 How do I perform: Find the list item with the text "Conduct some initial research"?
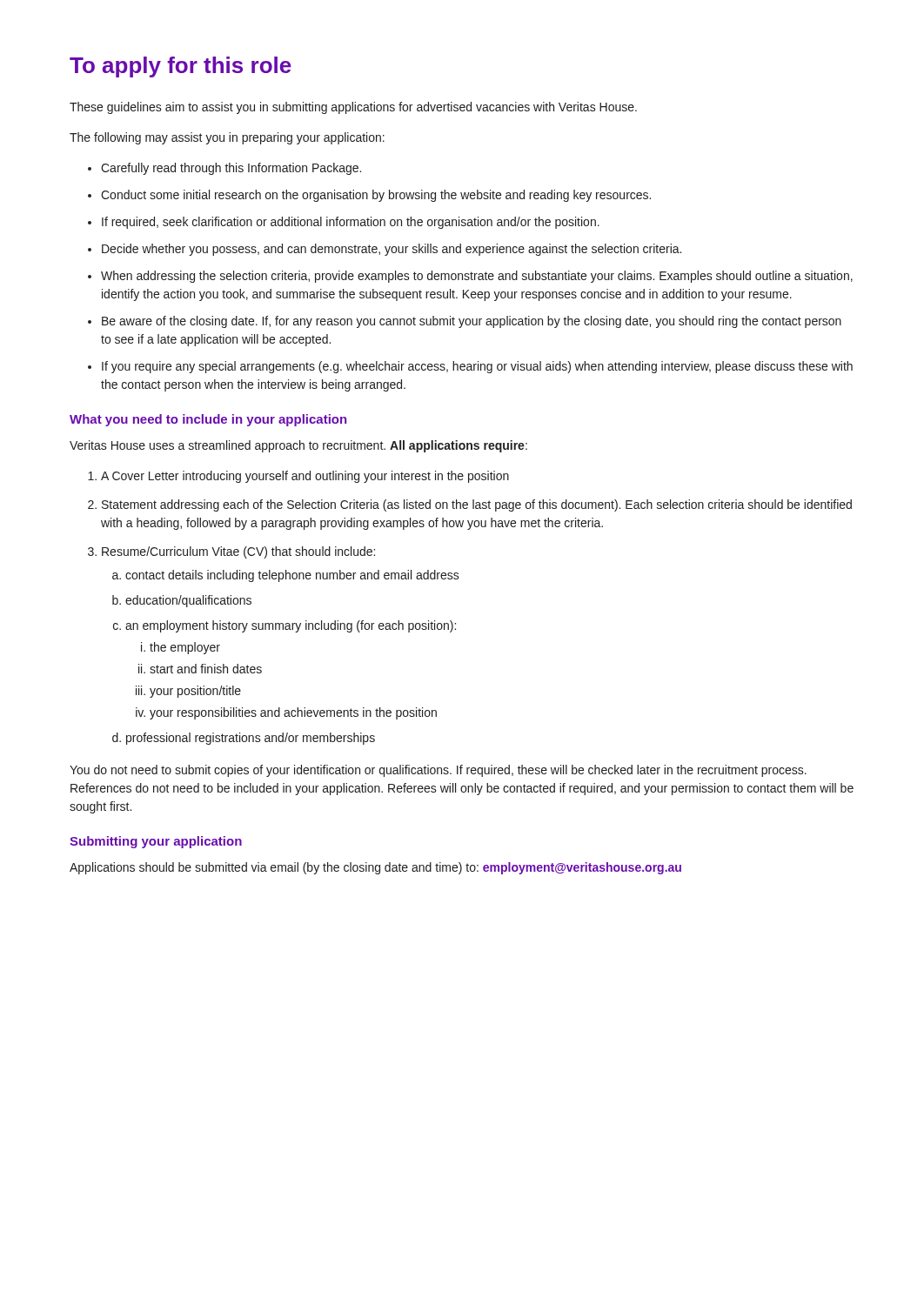pos(376,195)
